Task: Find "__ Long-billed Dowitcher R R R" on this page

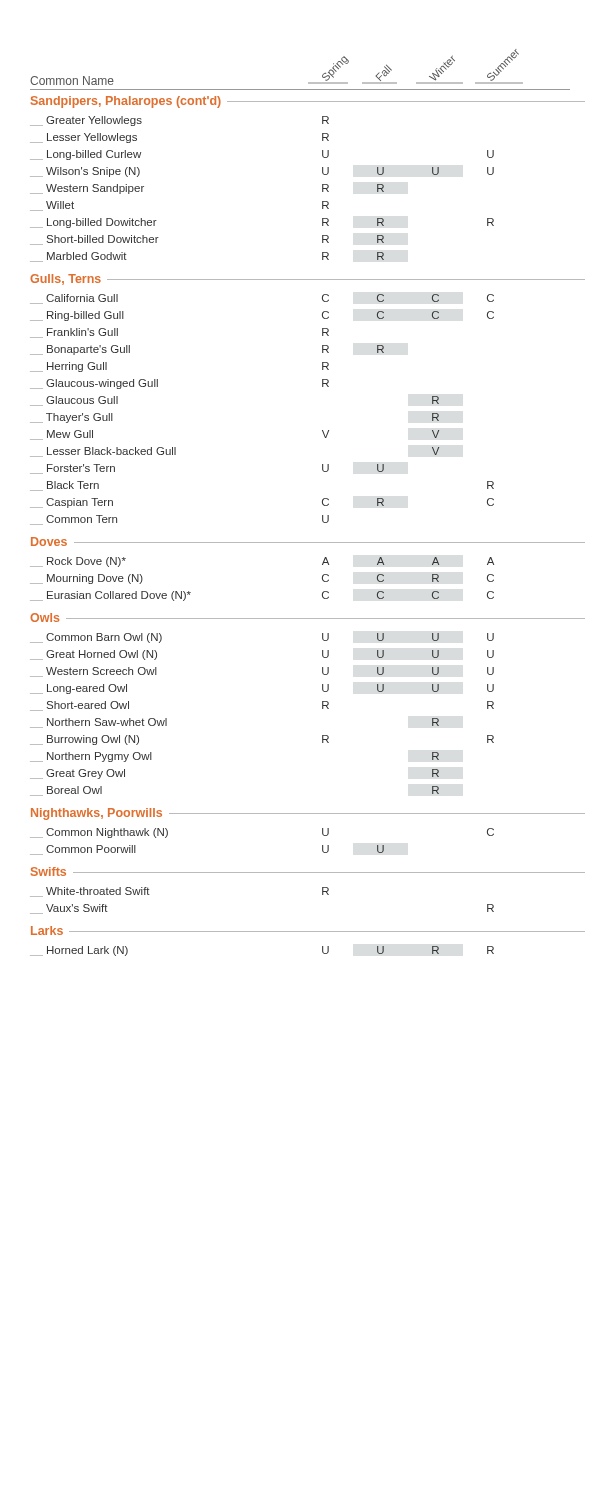Action: pos(96,222)
